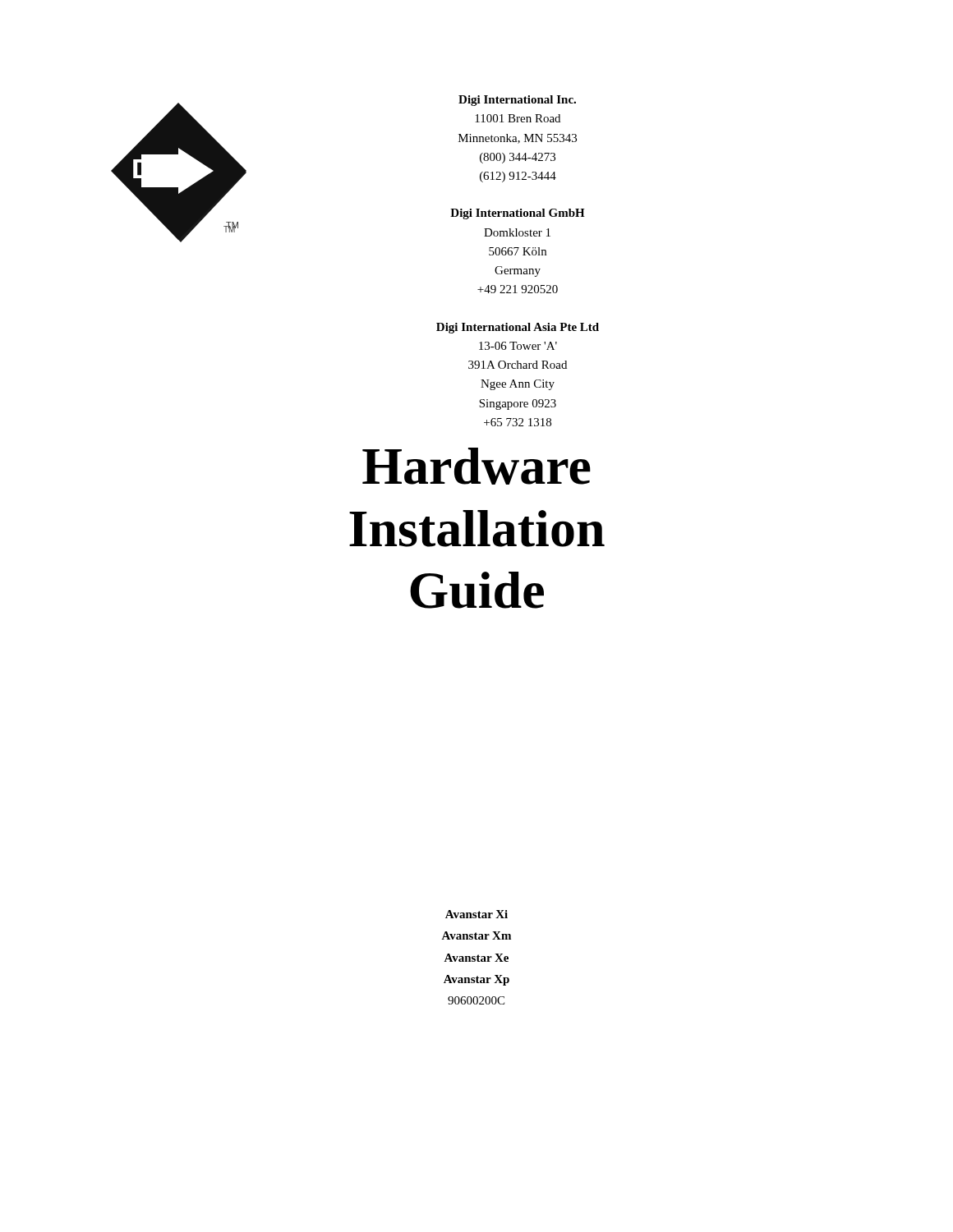The image size is (953, 1232).
Task: Click on the logo
Action: (x=181, y=176)
